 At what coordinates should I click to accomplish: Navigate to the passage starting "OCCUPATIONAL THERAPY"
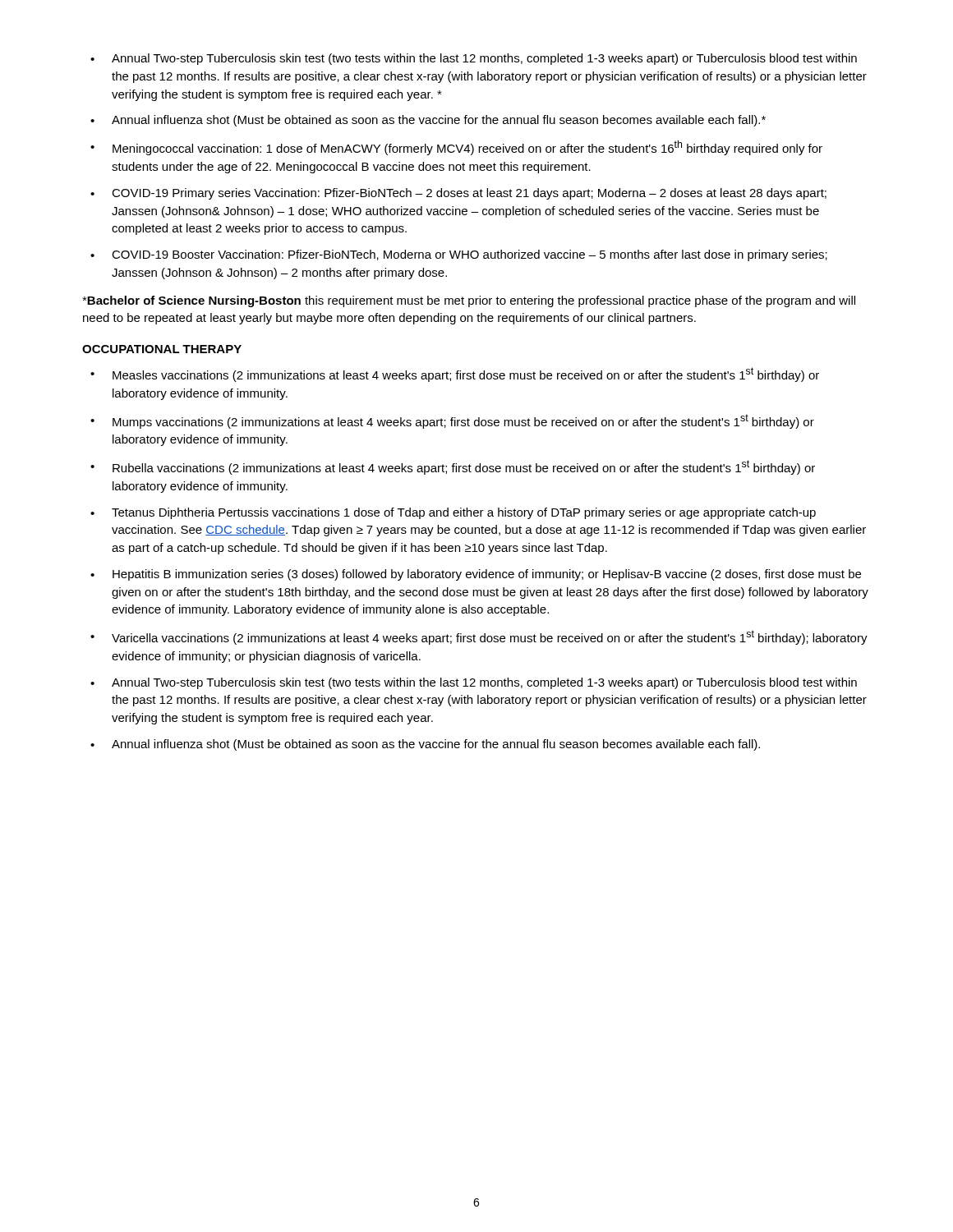click(x=162, y=349)
